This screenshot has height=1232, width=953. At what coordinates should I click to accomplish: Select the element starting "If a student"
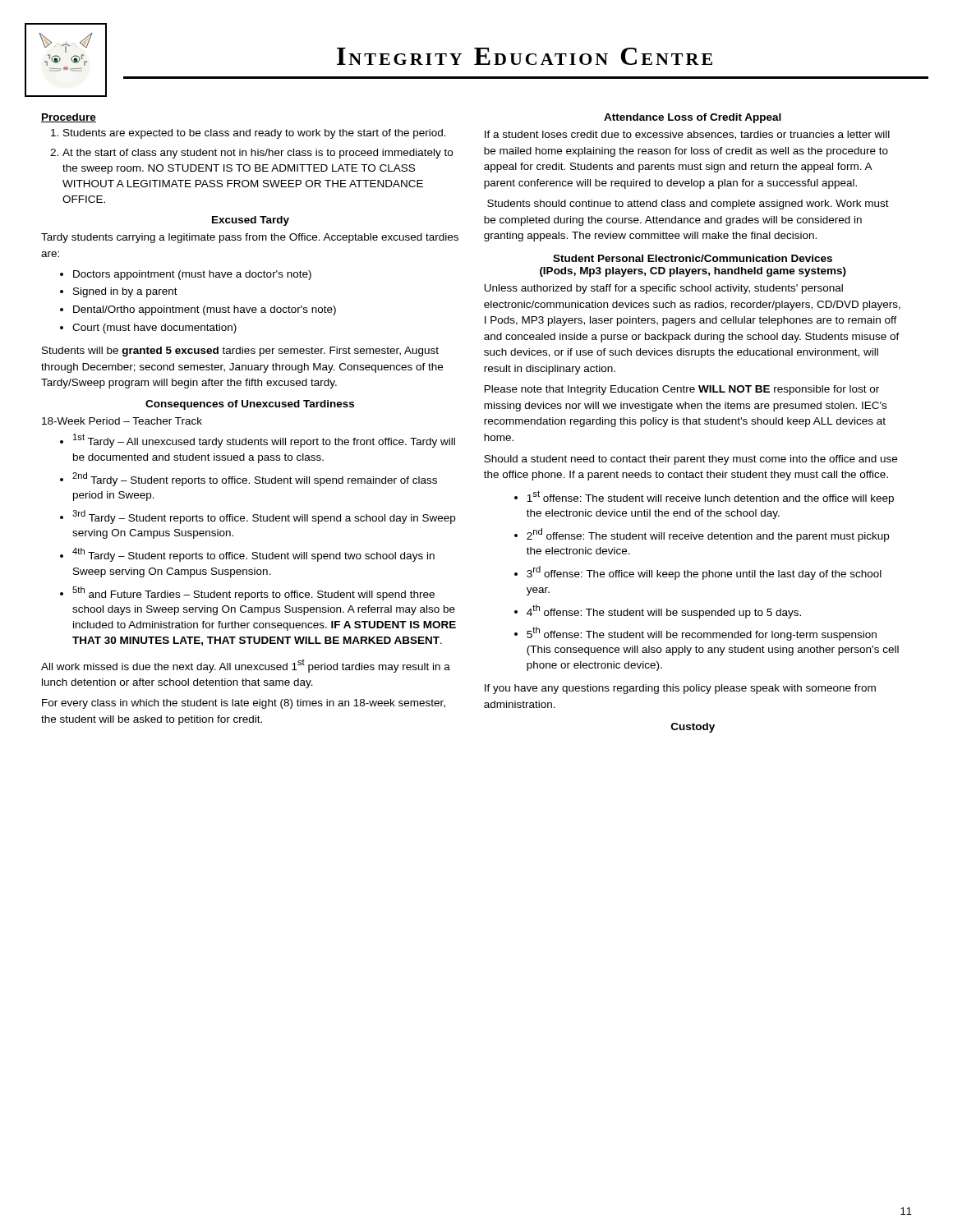coord(687,158)
